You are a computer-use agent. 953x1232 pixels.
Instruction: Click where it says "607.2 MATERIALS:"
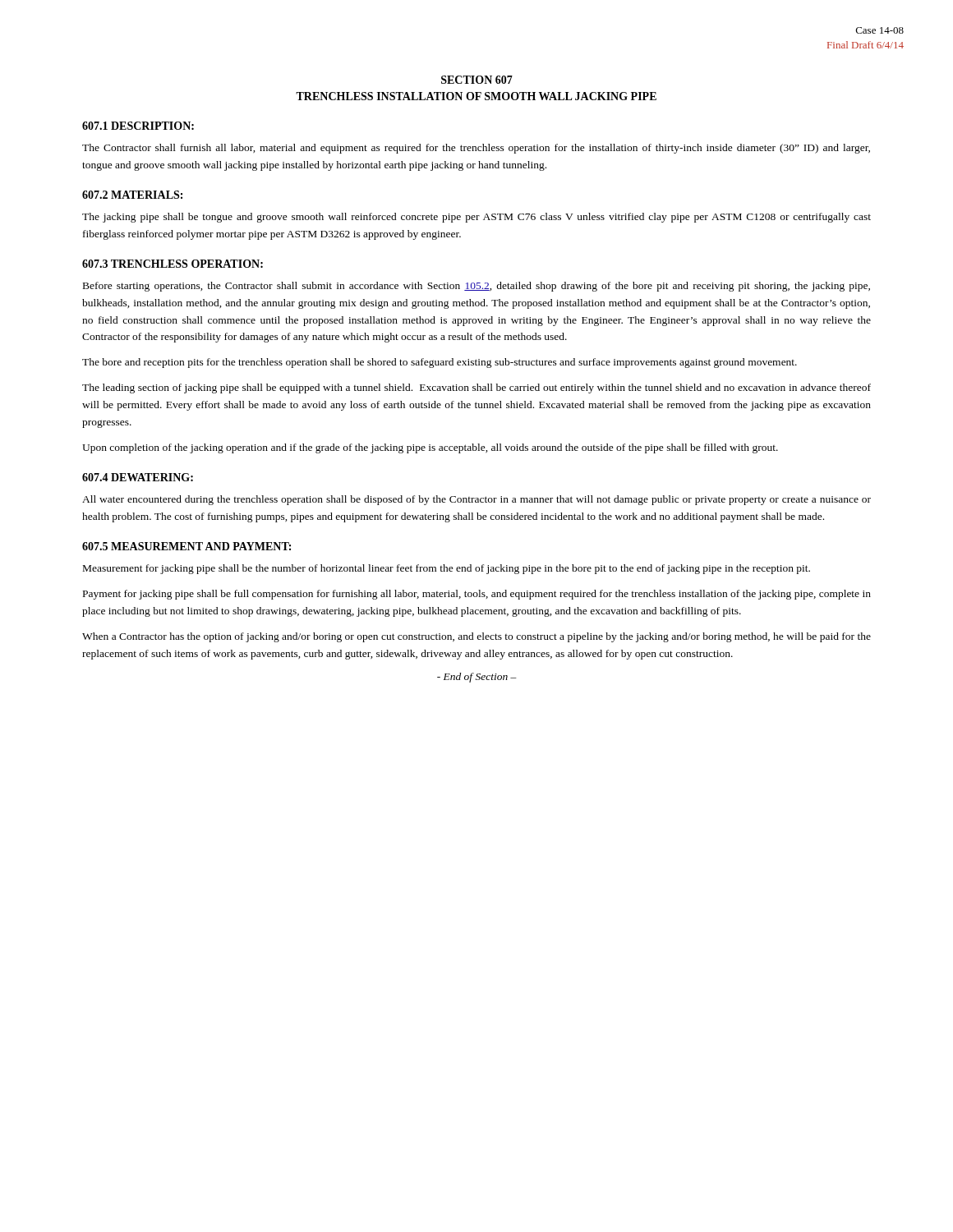click(133, 195)
